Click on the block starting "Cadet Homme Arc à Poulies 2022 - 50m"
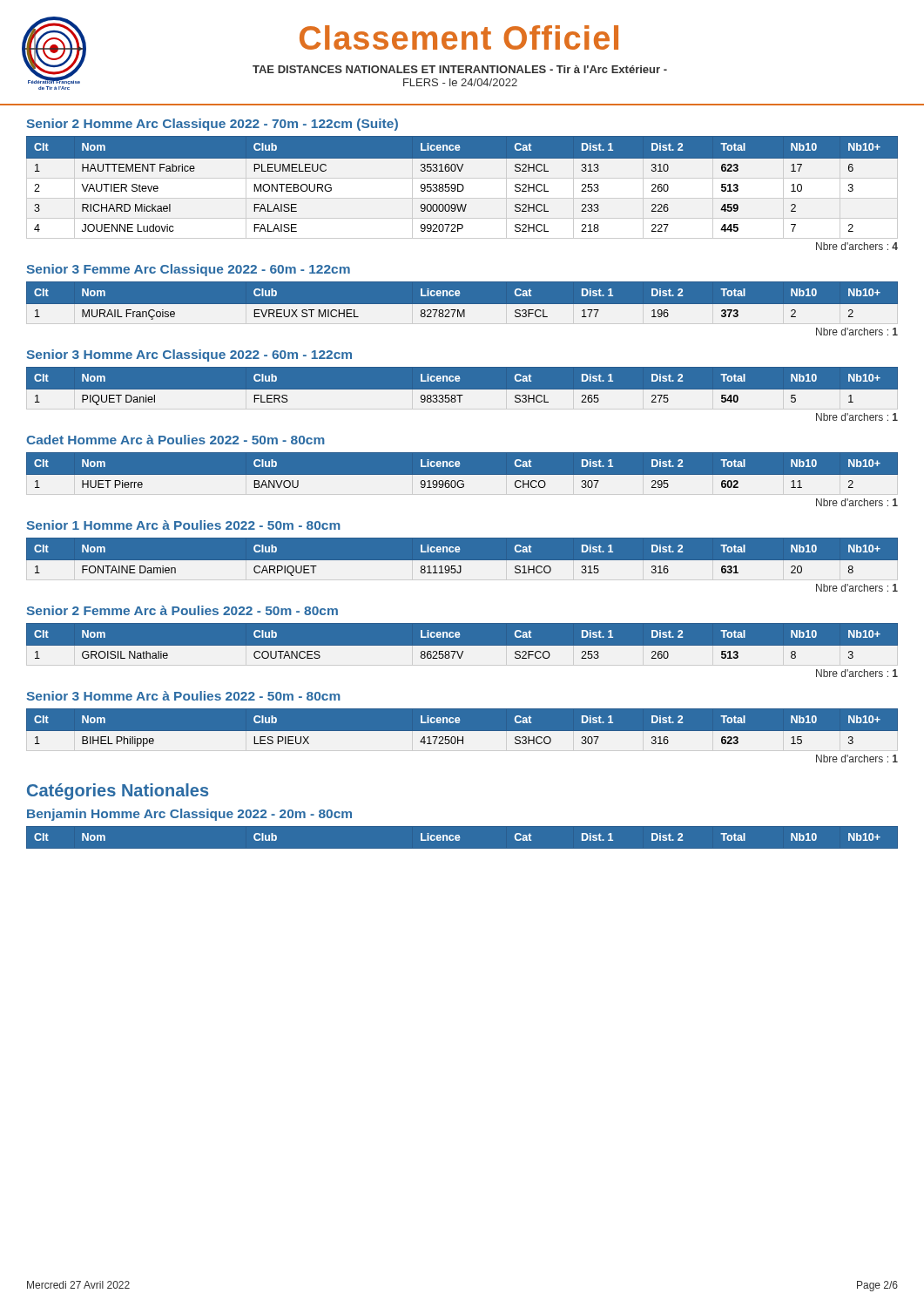 (x=176, y=440)
